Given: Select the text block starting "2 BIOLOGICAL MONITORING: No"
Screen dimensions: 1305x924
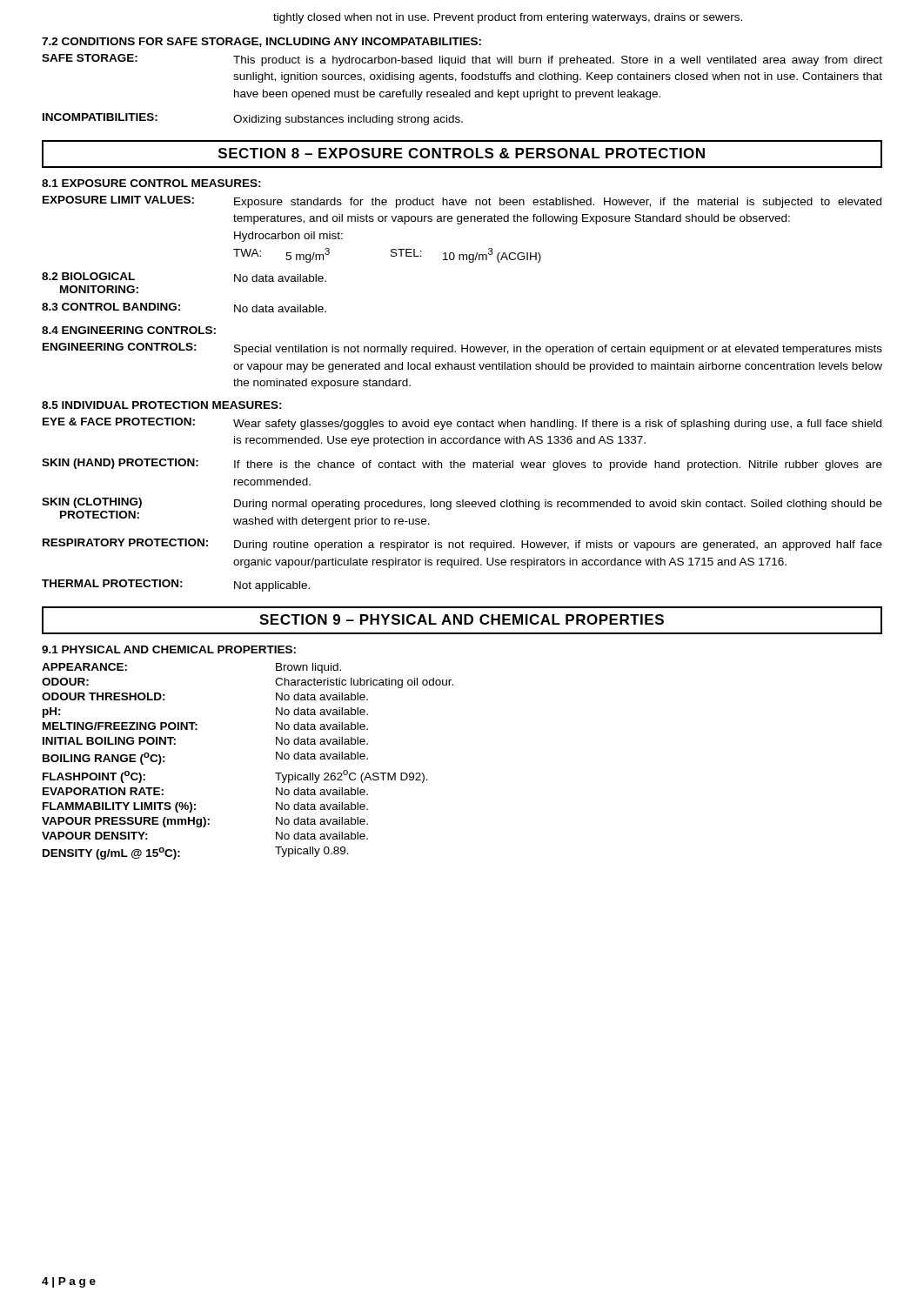Looking at the screenshot, I should click(90, 277).
